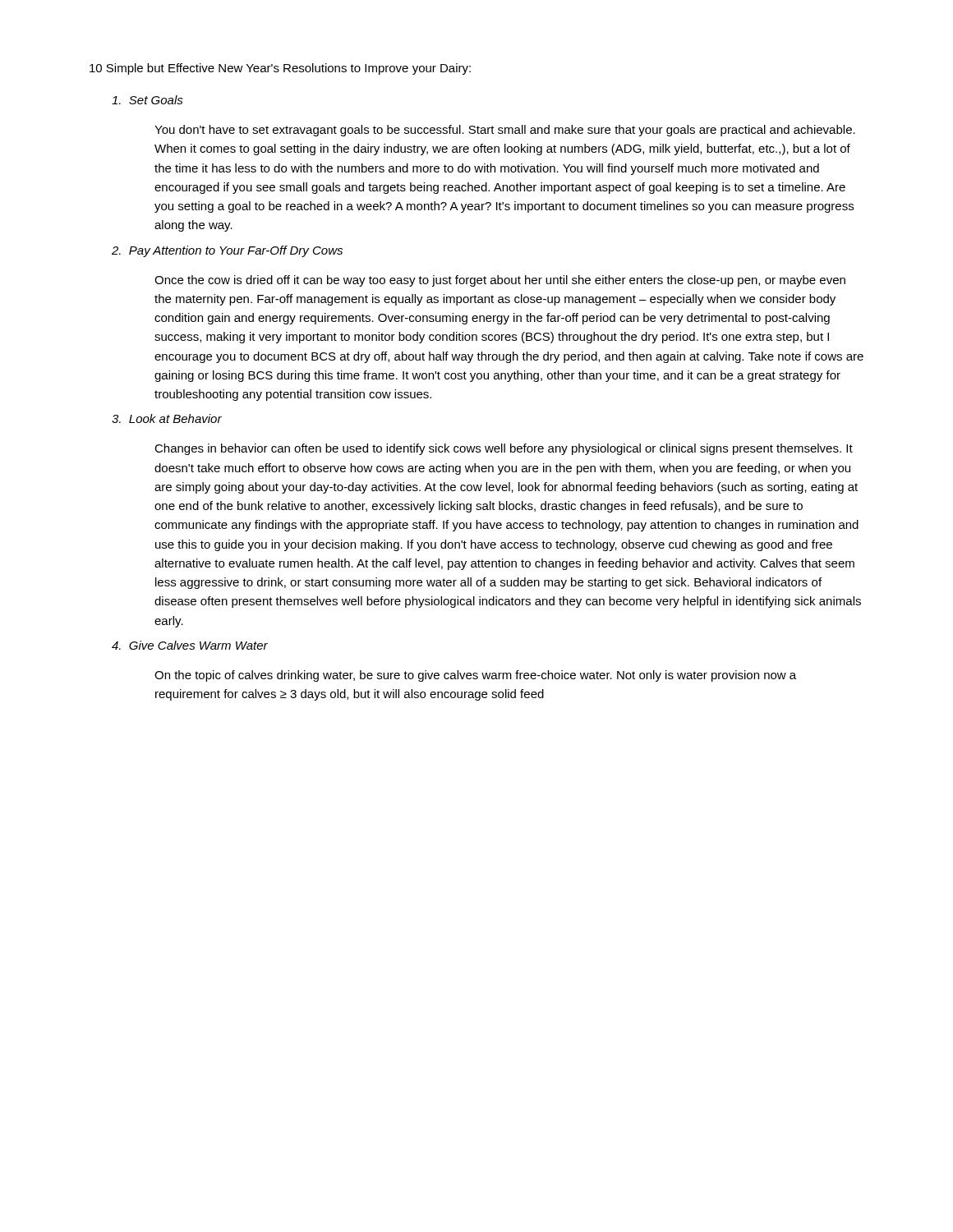Find the text block starting "4. Give Calves"
The width and height of the screenshot is (953, 1232).
click(190, 645)
